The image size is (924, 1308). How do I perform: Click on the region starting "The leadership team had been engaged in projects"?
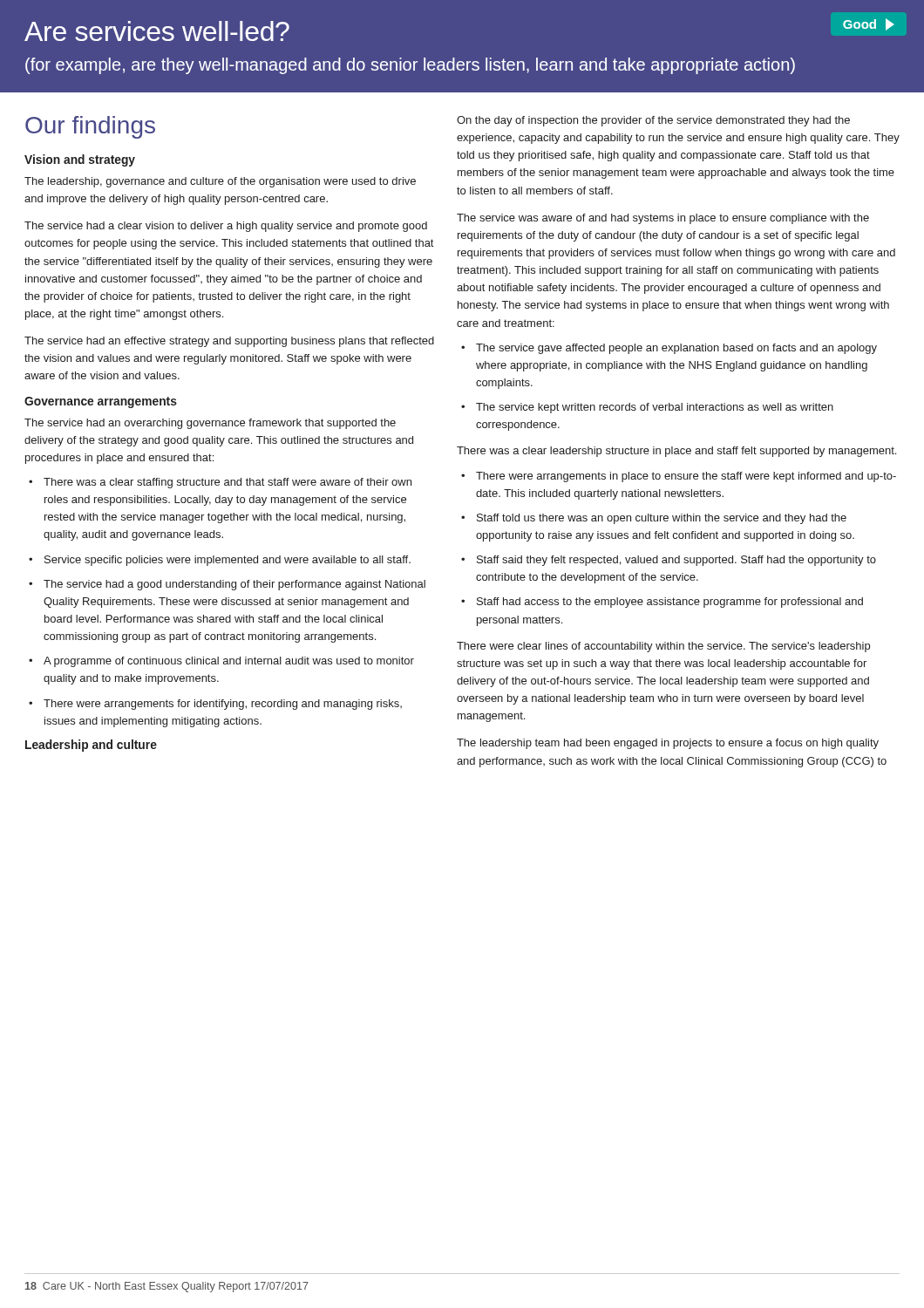coord(672,752)
